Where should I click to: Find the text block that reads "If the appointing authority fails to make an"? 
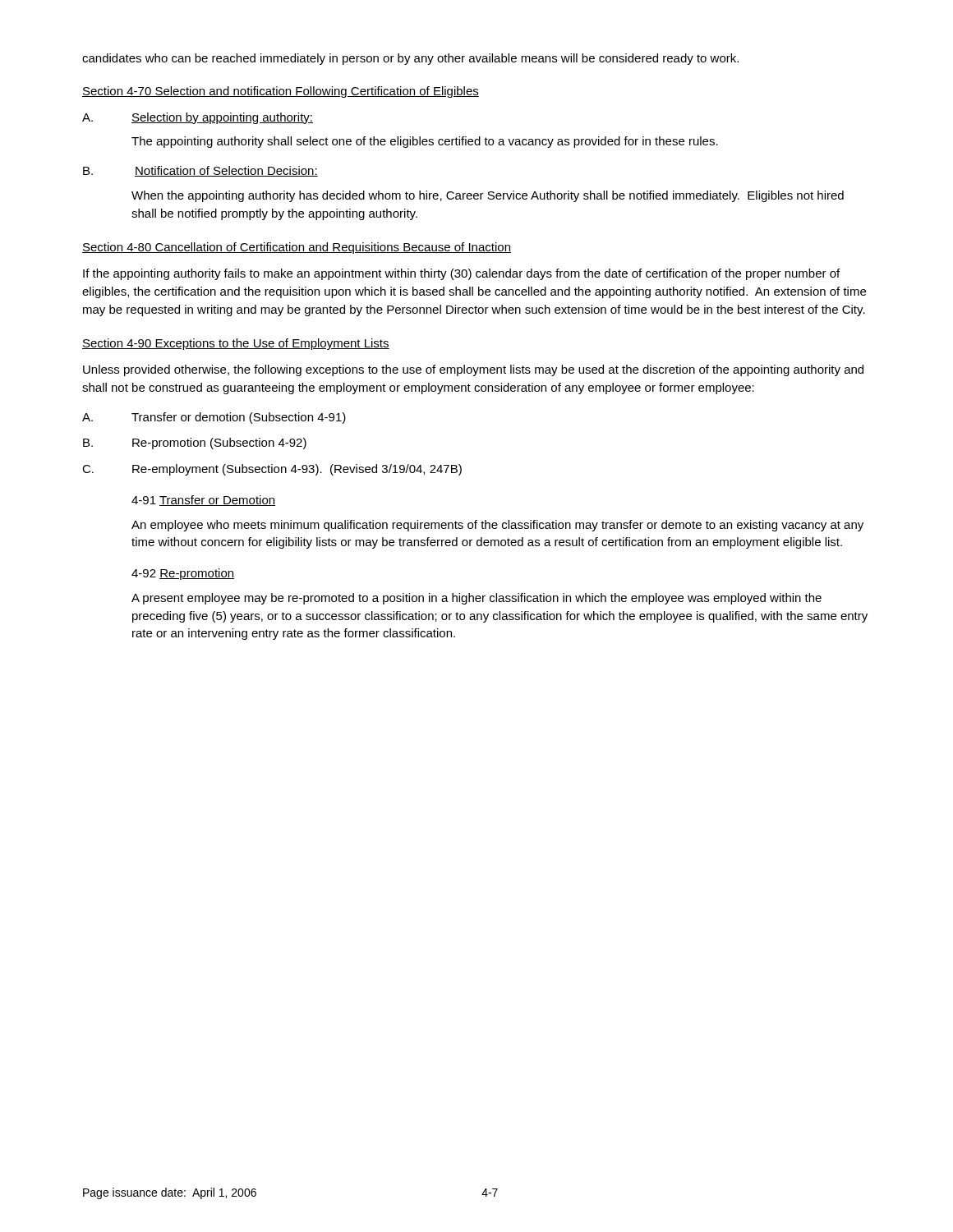click(474, 291)
